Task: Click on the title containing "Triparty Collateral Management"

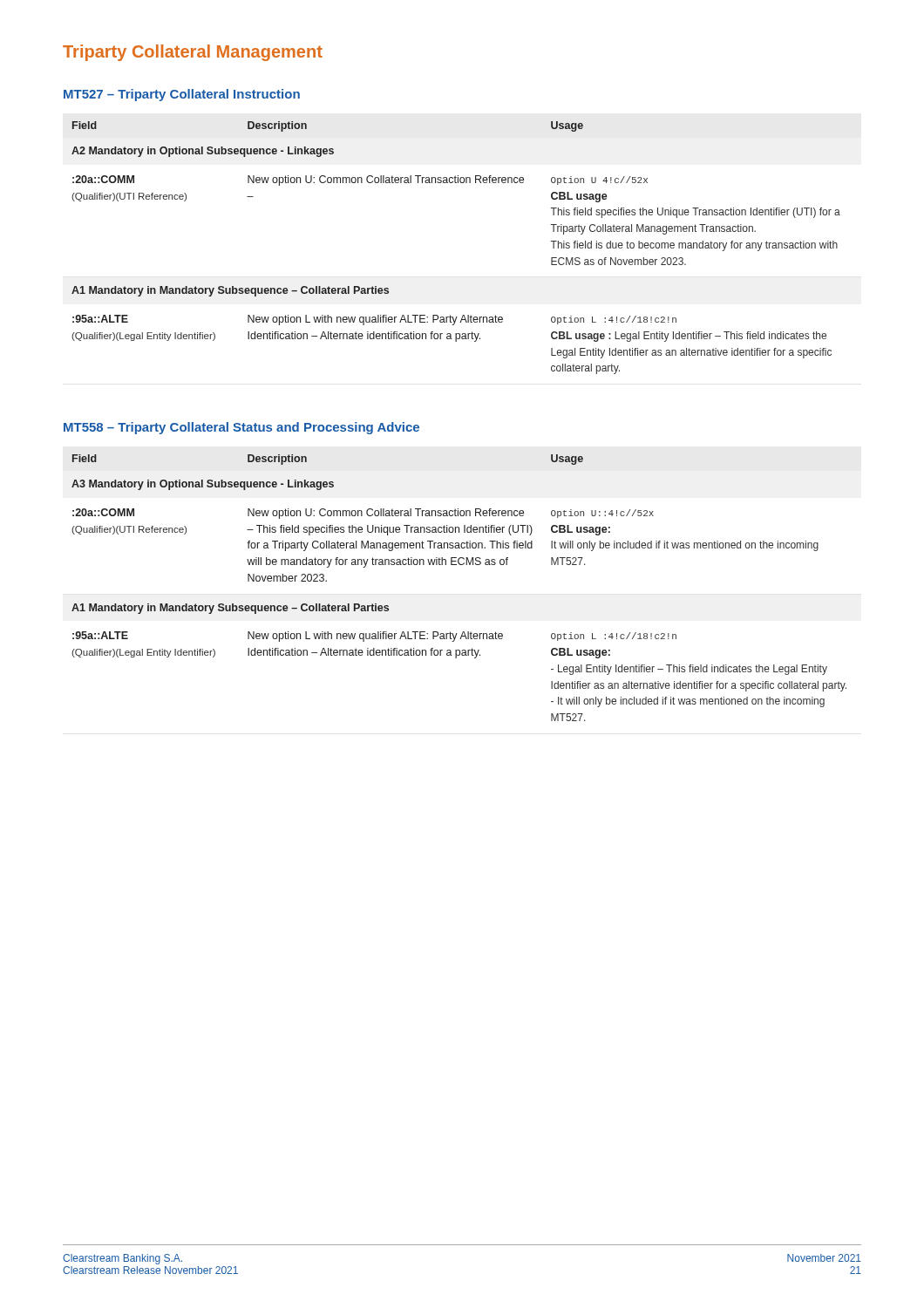Action: (193, 51)
